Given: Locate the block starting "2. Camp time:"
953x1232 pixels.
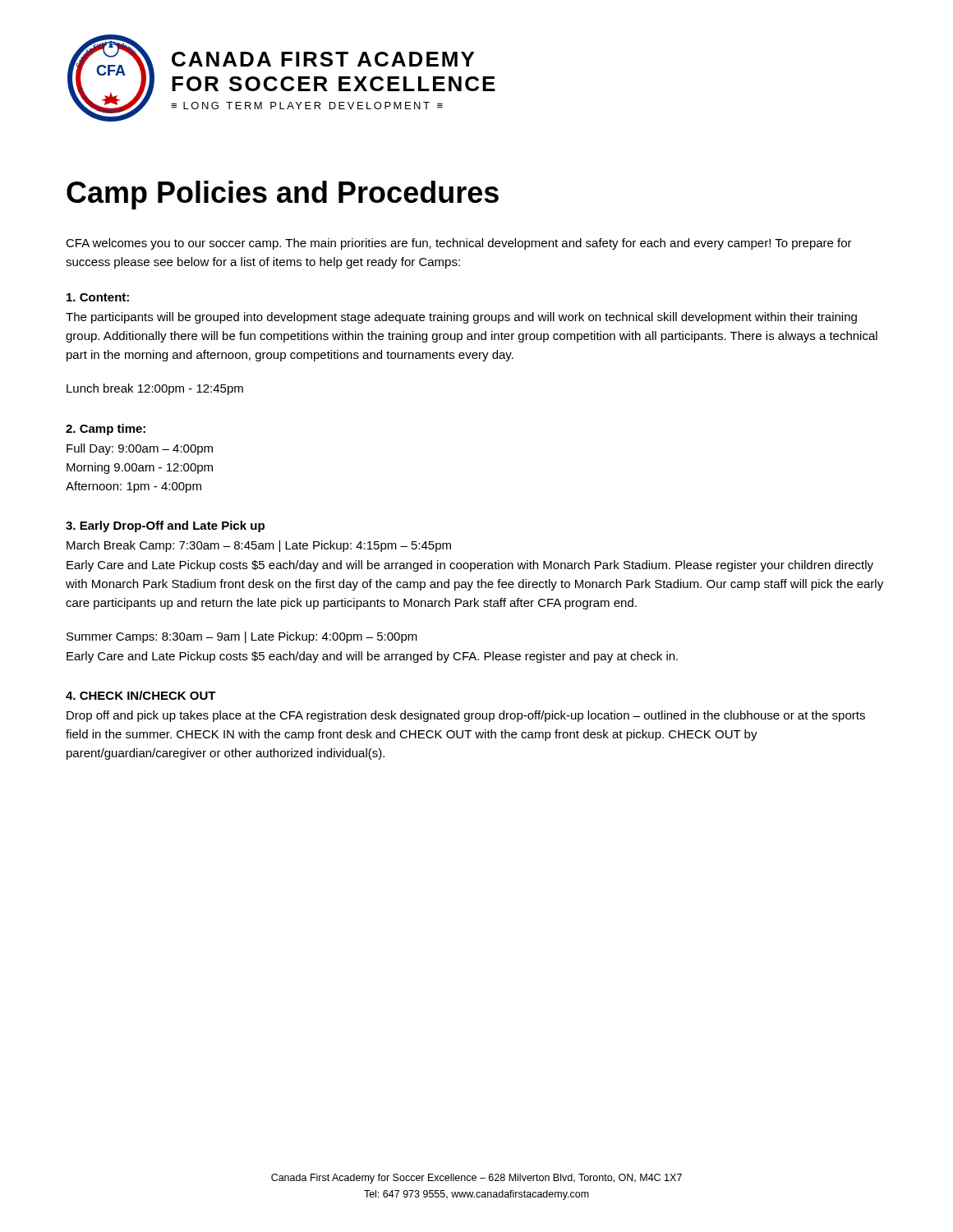Looking at the screenshot, I should (106, 428).
